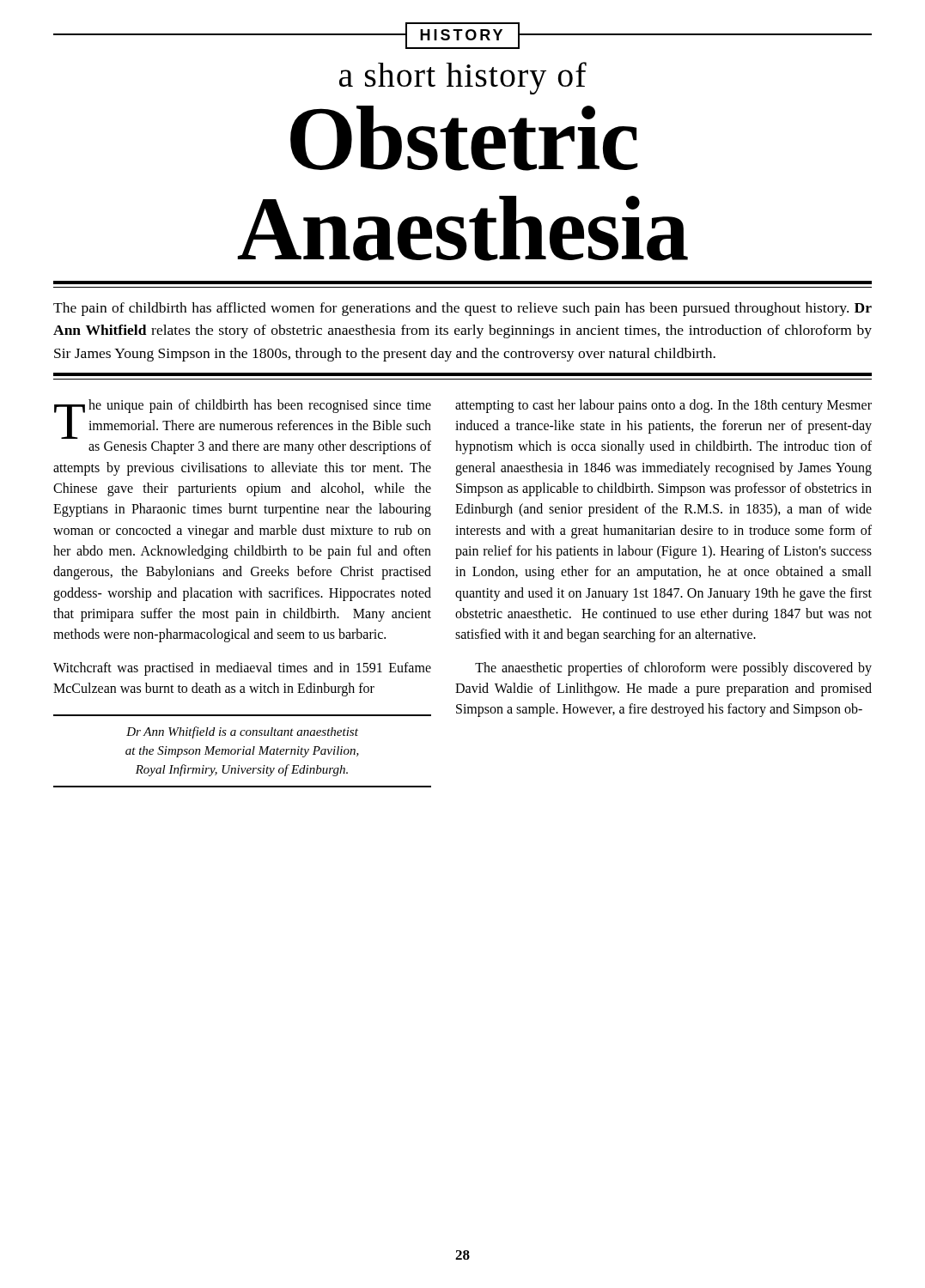The image size is (925, 1288).
Task: Locate the block of text that opens with "Dr Ann Whitfield is a"
Action: click(x=242, y=750)
